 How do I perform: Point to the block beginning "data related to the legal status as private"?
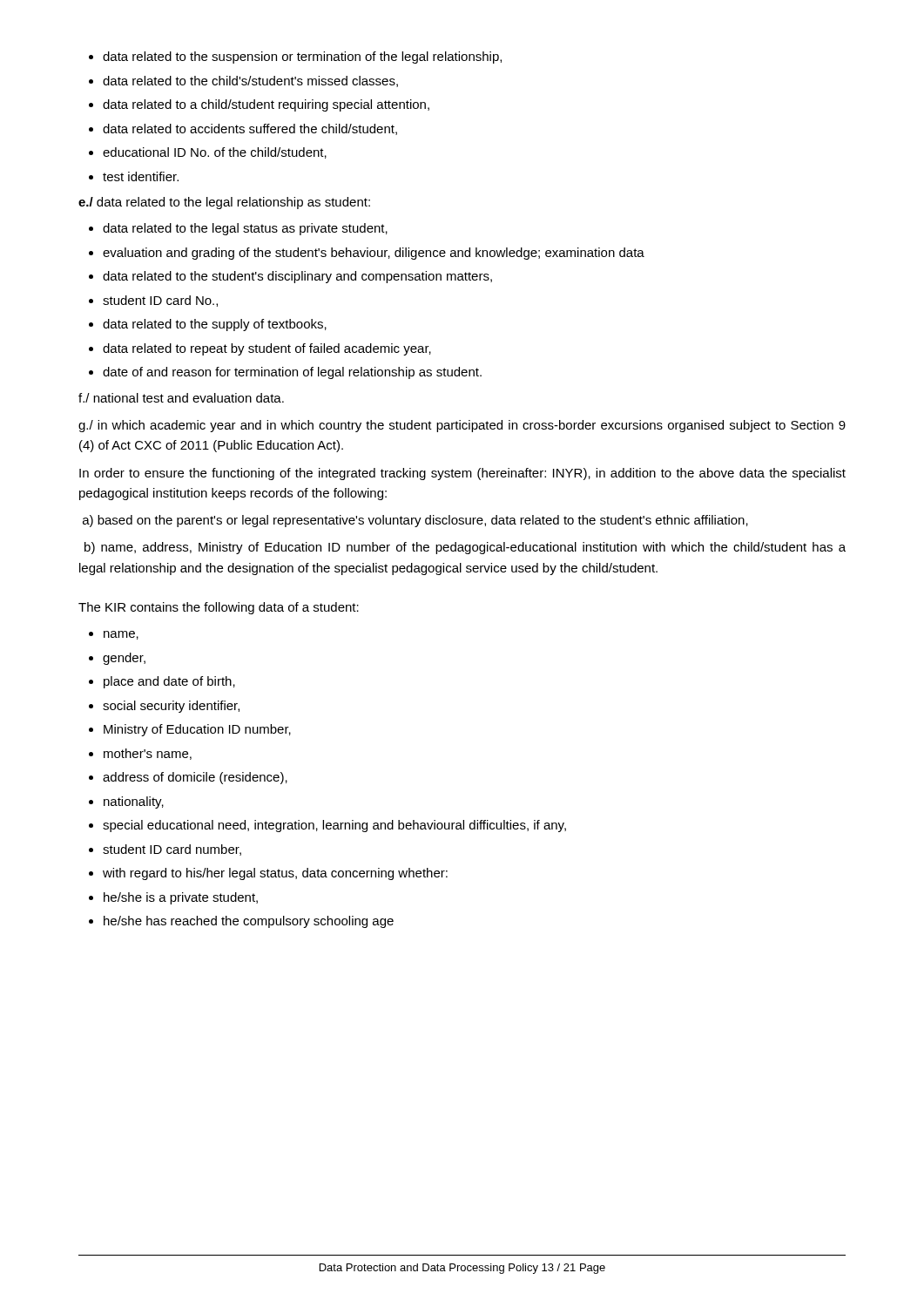click(x=245, y=229)
